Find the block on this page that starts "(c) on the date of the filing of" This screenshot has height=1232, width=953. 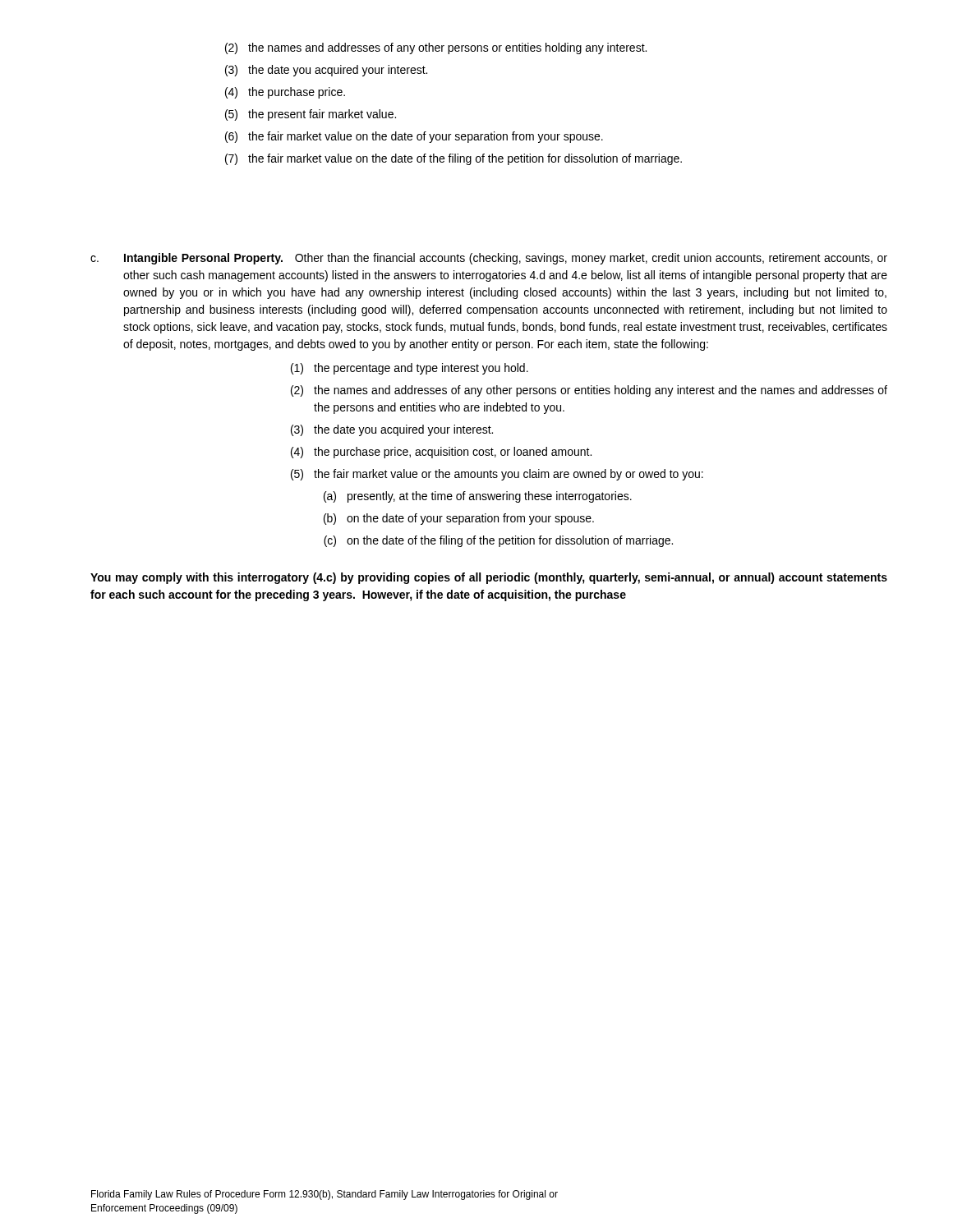(505, 541)
